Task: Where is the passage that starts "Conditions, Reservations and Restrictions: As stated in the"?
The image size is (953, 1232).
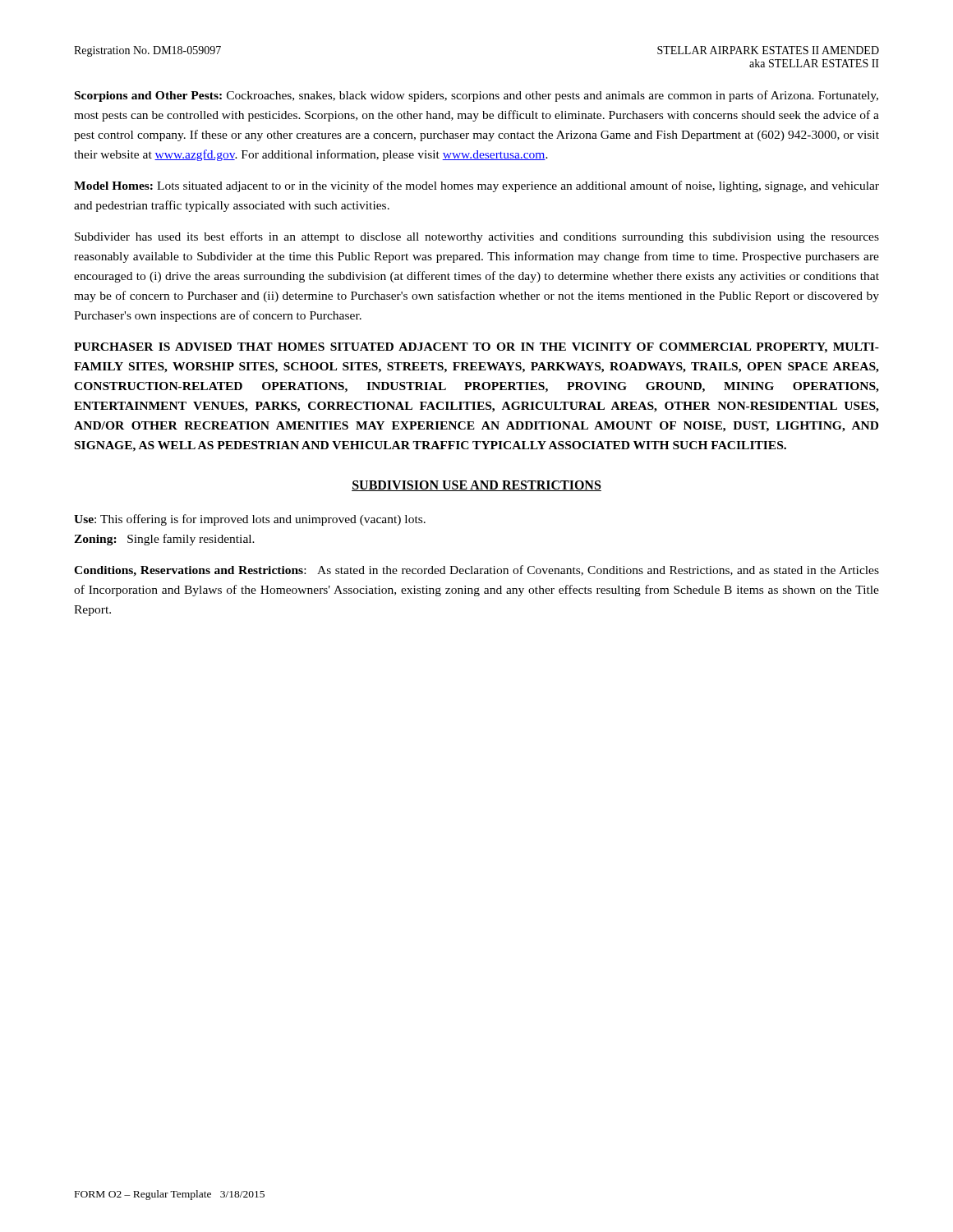Action: pos(476,590)
